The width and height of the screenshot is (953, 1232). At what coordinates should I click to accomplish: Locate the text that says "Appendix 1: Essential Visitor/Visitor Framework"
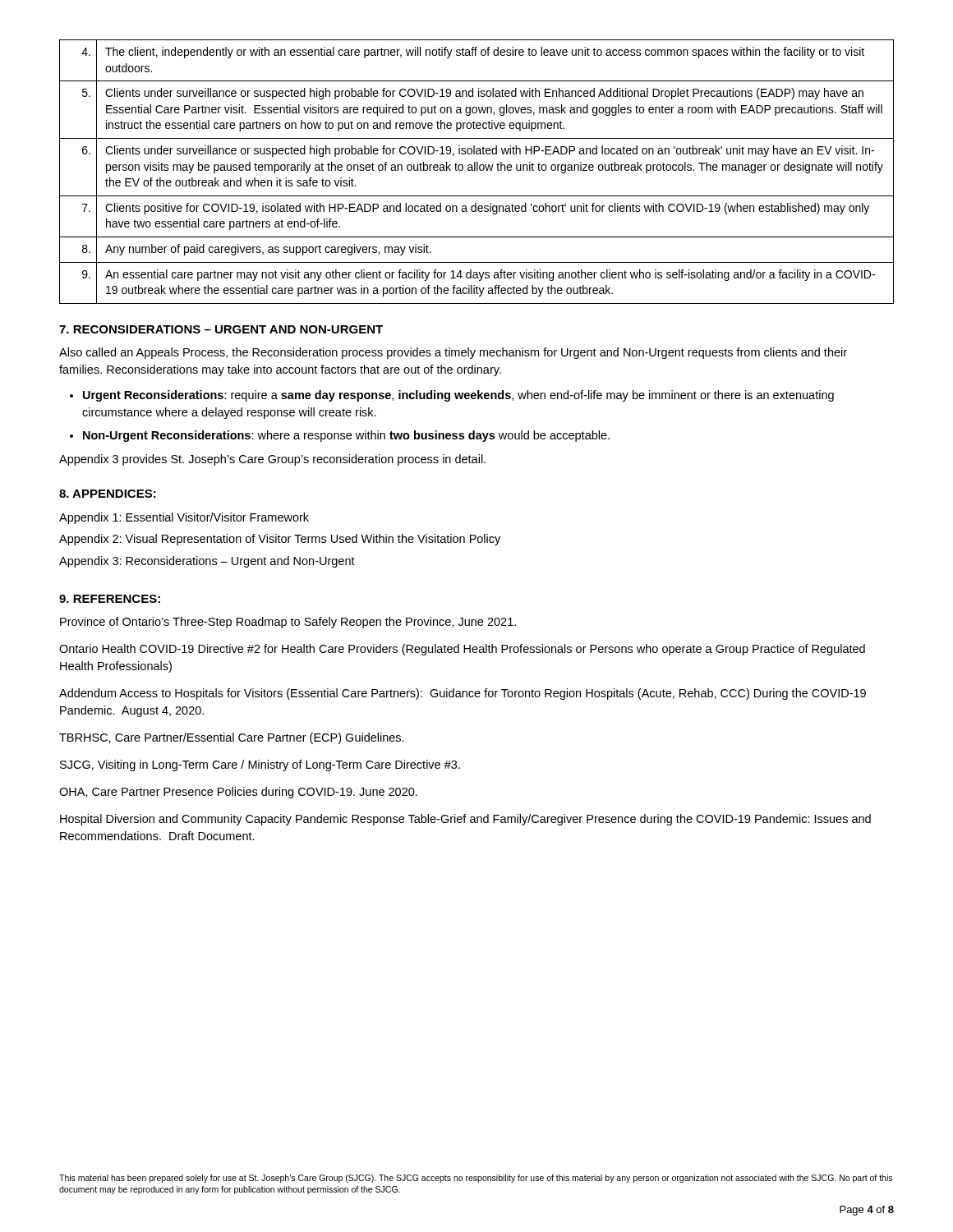tap(184, 517)
